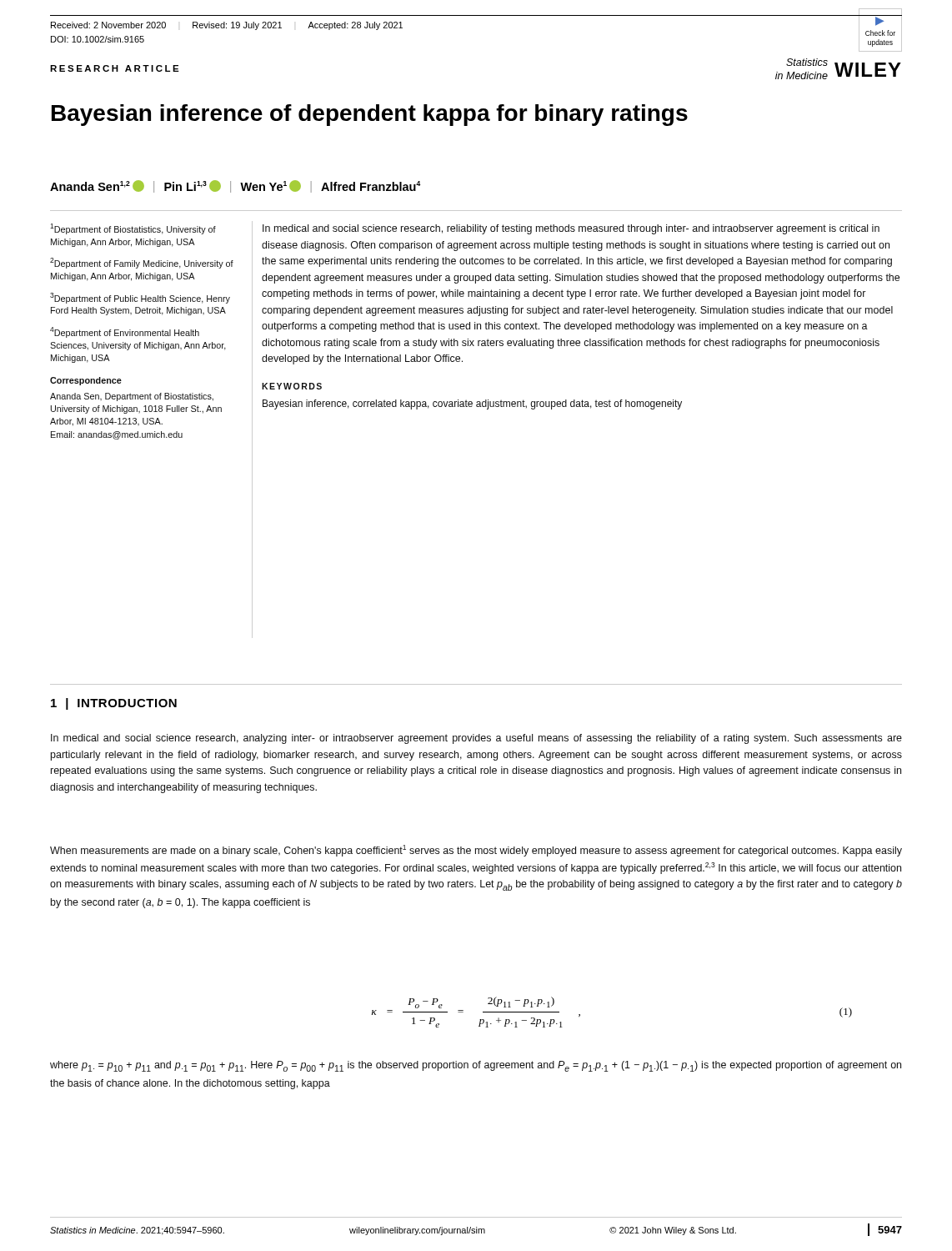
Task: Select the text block that reads "Ananda Sen1,2 | Pin"
Action: tap(235, 186)
